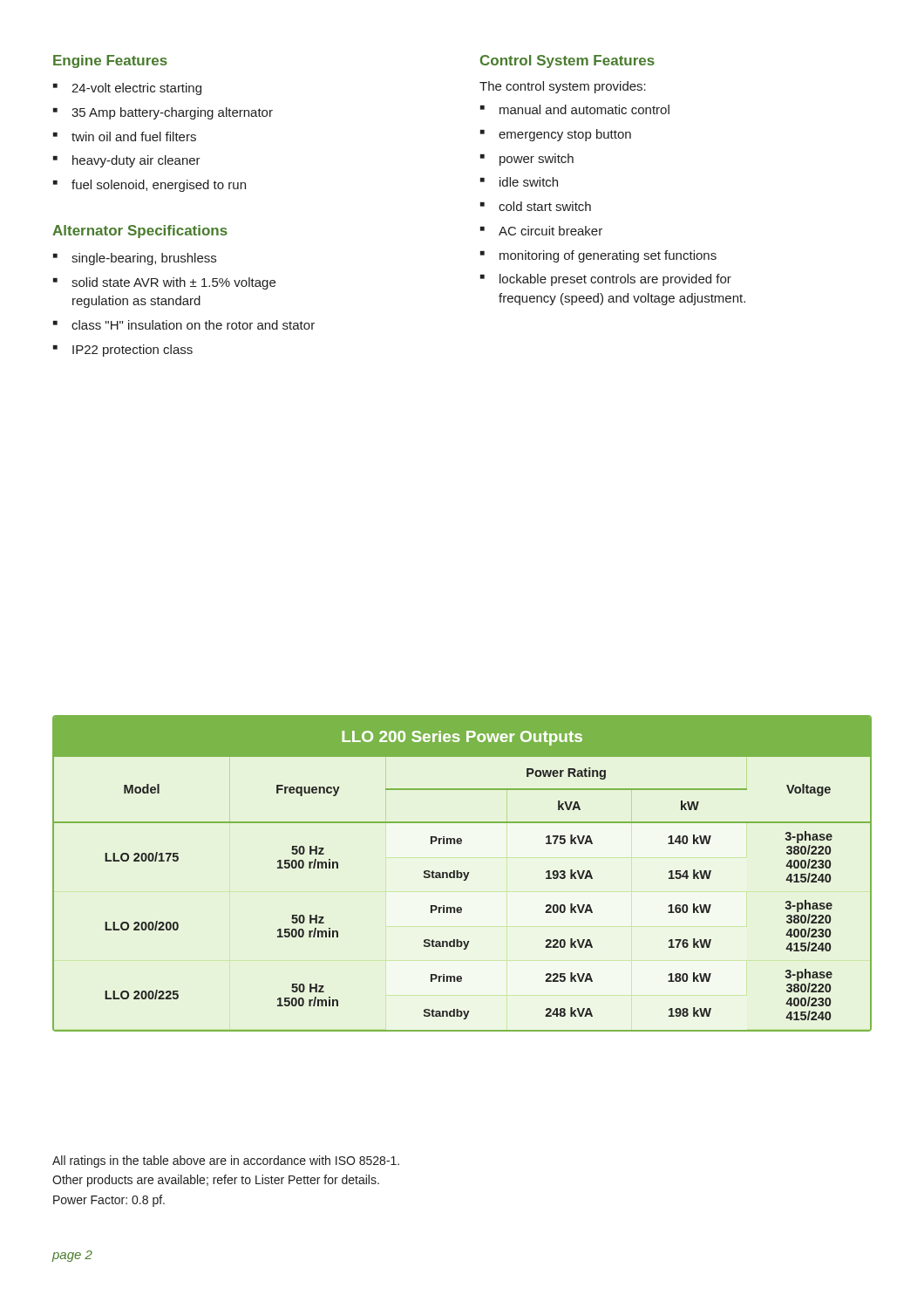Find the list item containing "idle switch"
Image resolution: width=924 pixels, height=1308 pixels.
pos(529,182)
